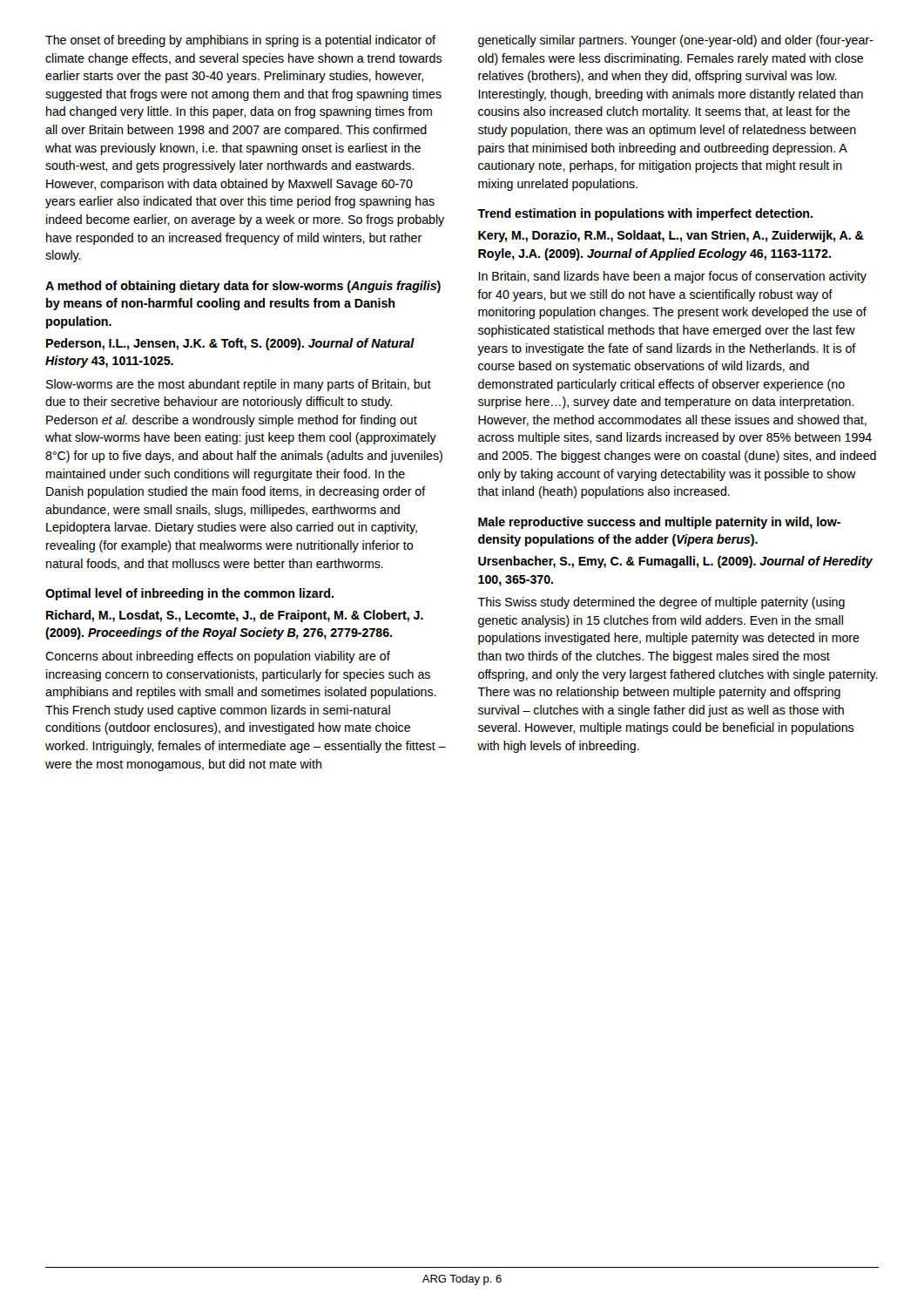The width and height of the screenshot is (924, 1307).
Task: Find the block on this page that starts "This Swiss study determined the degree of"
Action: click(x=678, y=674)
